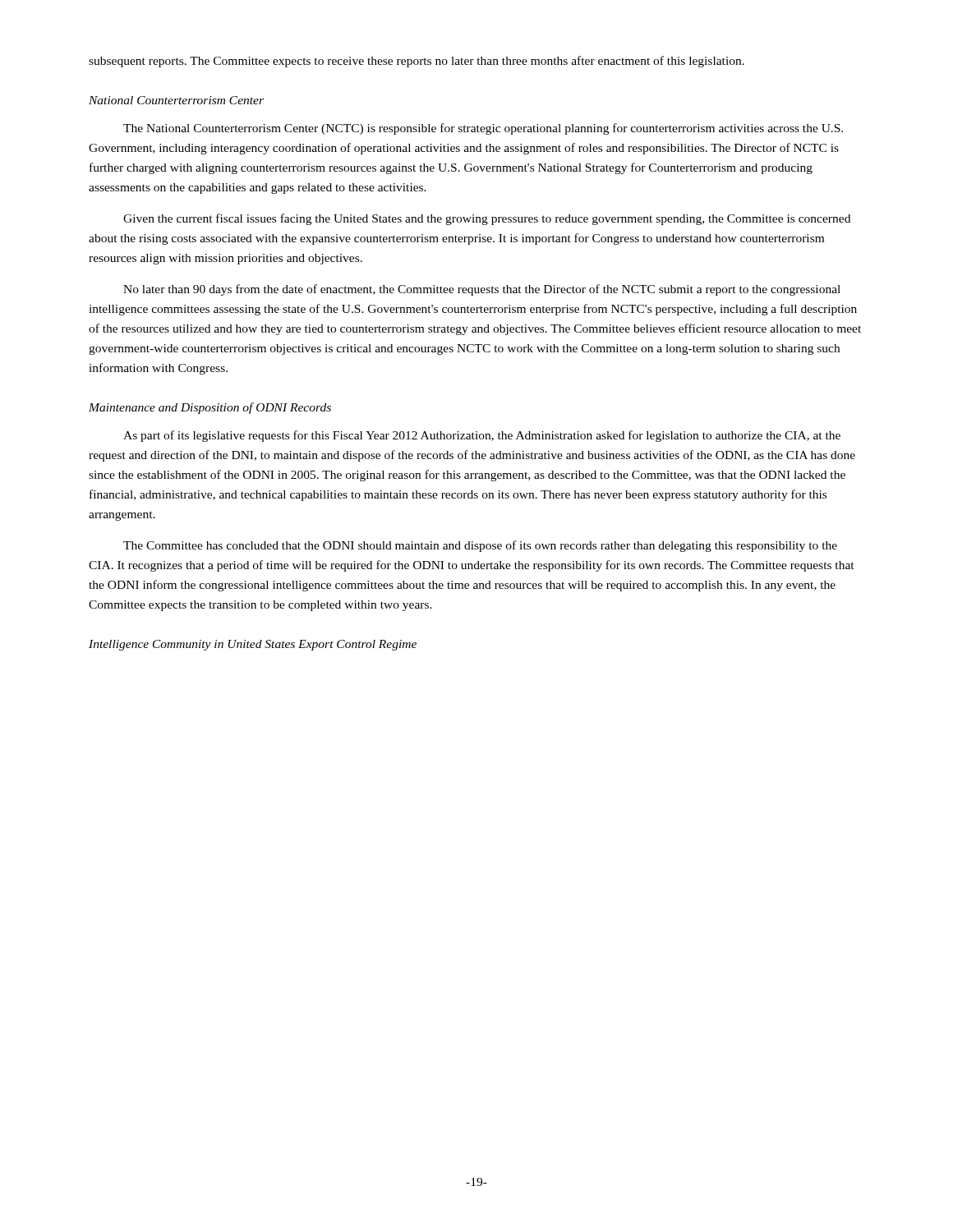This screenshot has height=1232, width=953.
Task: Click on the text block containing "The Committee has concluded that the ODNI should"
Action: (476, 575)
